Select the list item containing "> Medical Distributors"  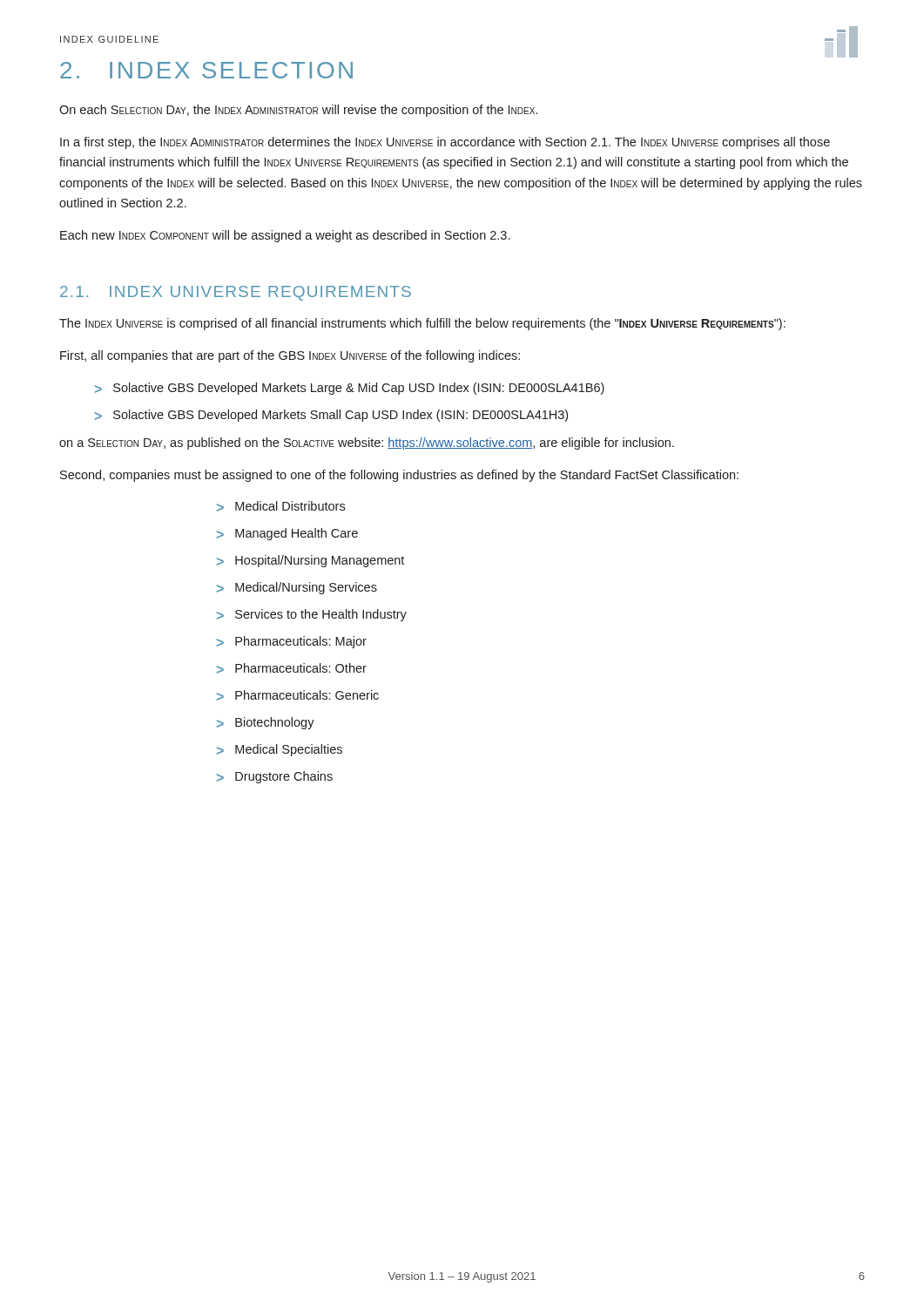(x=281, y=508)
